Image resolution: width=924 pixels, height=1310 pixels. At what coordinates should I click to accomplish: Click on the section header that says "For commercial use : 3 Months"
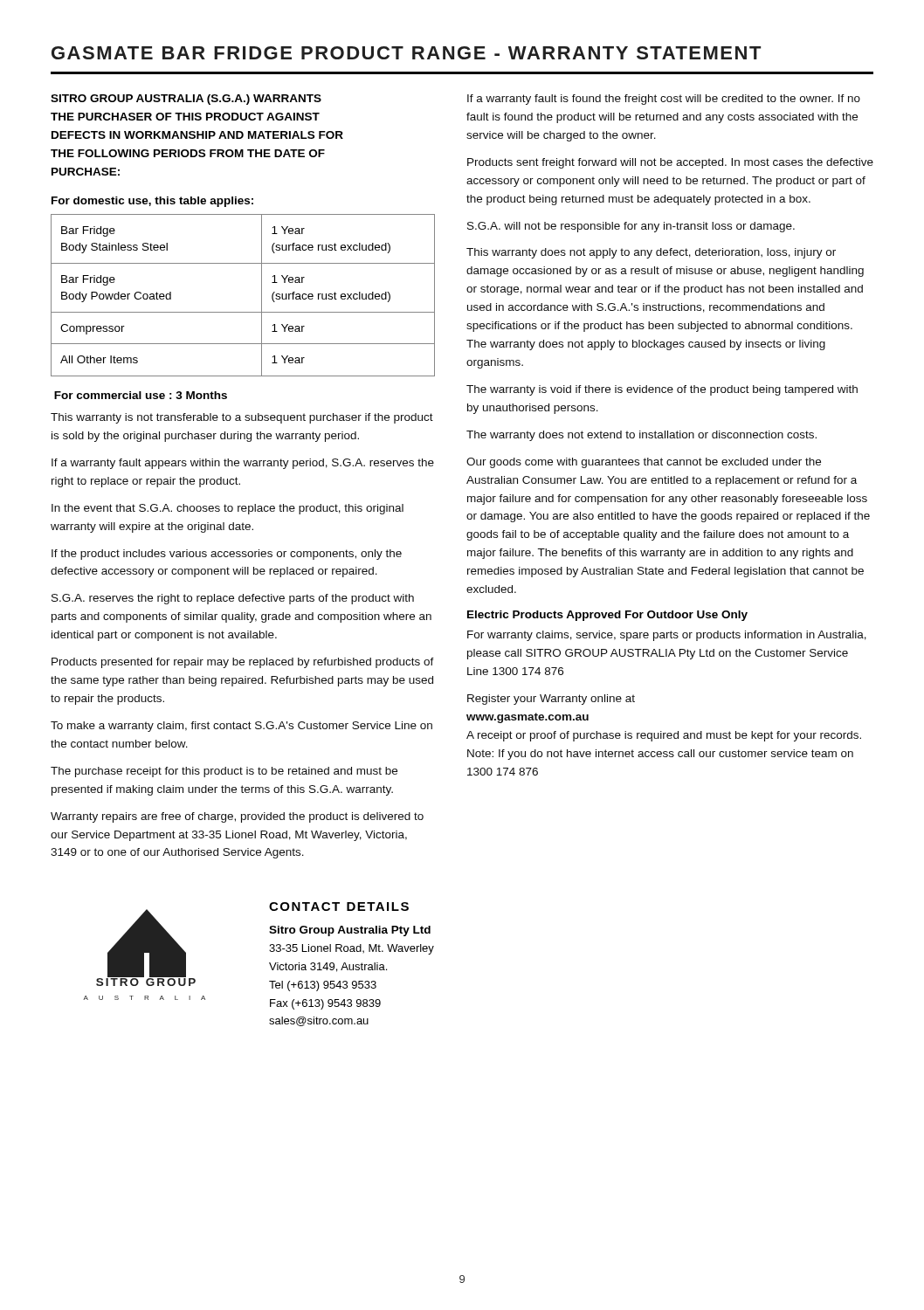(139, 395)
